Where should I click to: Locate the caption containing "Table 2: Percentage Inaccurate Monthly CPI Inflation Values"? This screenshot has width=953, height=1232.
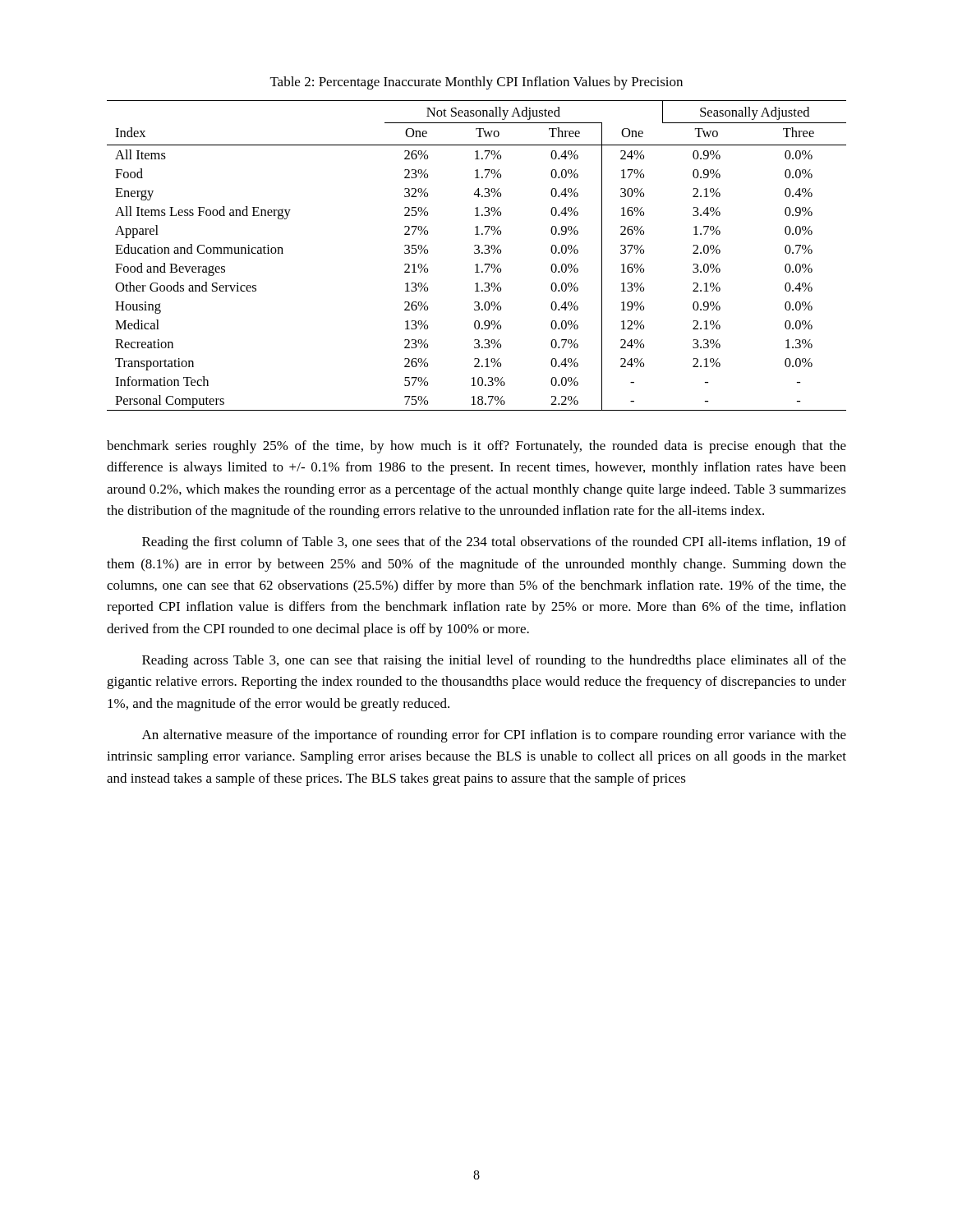click(x=476, y=82)
